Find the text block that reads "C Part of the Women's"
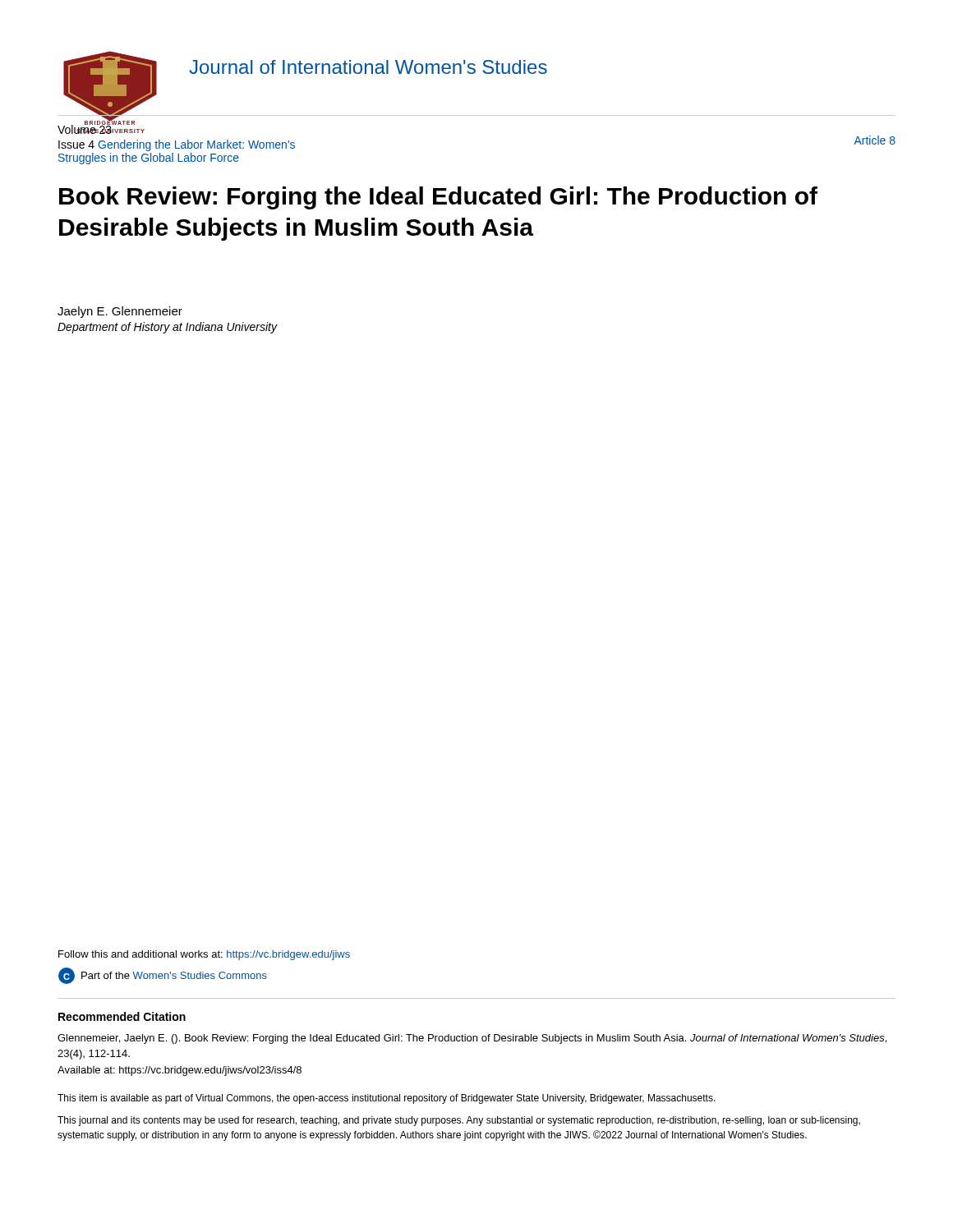Screen dimensions: 1232x953 (x=162, y=975)
